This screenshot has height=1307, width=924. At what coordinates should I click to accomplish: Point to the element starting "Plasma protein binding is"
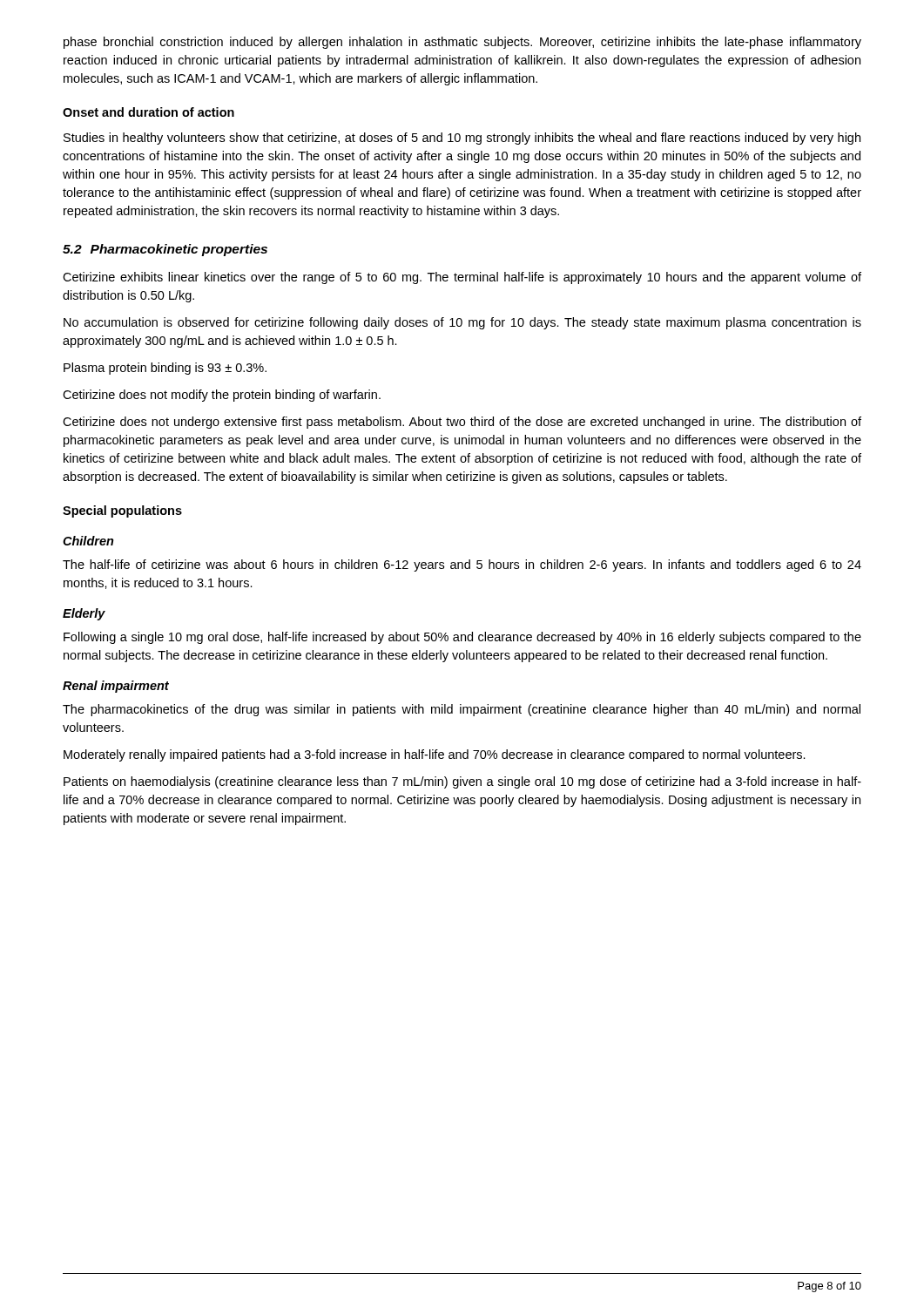165,369
